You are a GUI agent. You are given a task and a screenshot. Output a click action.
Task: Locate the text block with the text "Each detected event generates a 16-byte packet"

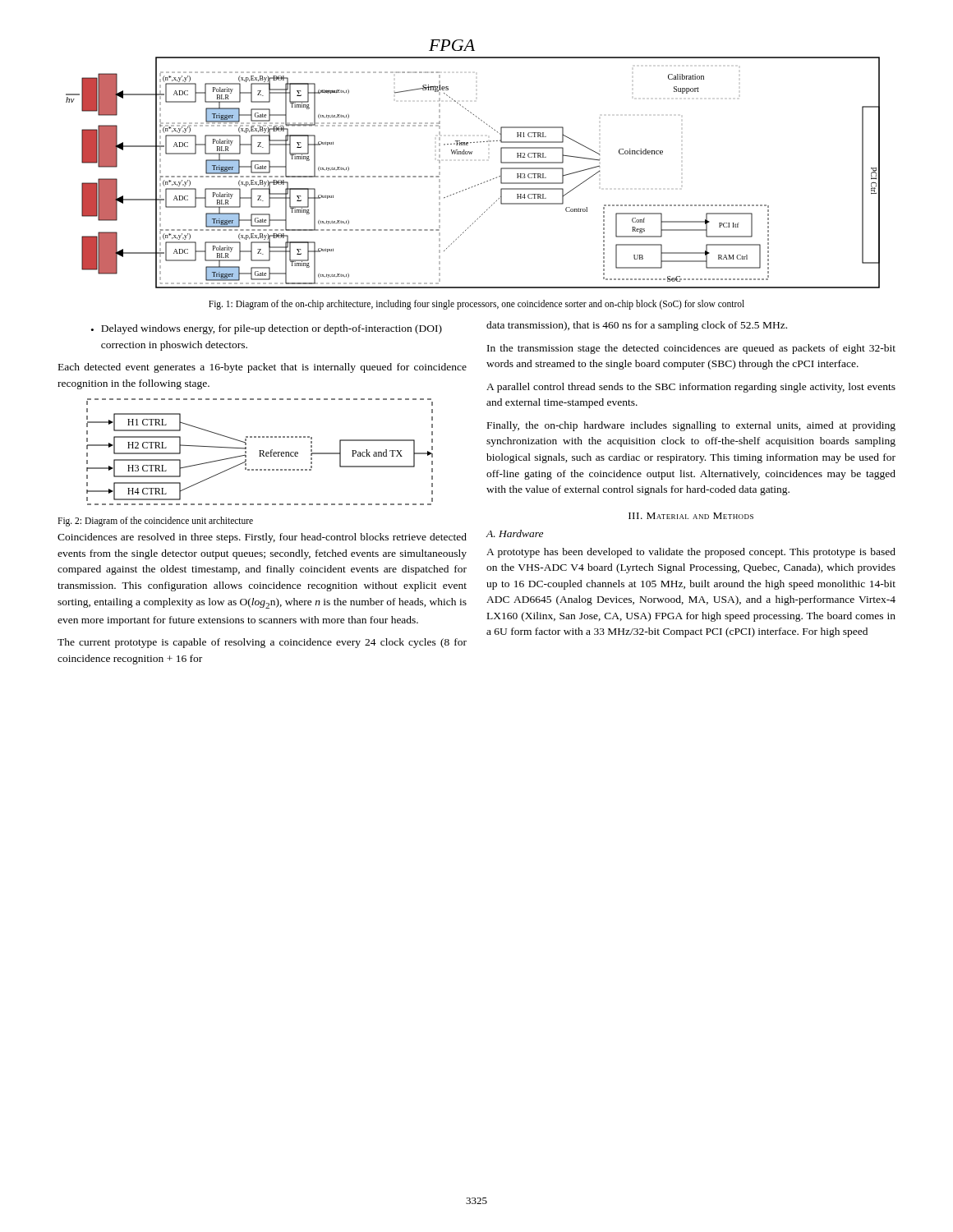coord(262,375)
